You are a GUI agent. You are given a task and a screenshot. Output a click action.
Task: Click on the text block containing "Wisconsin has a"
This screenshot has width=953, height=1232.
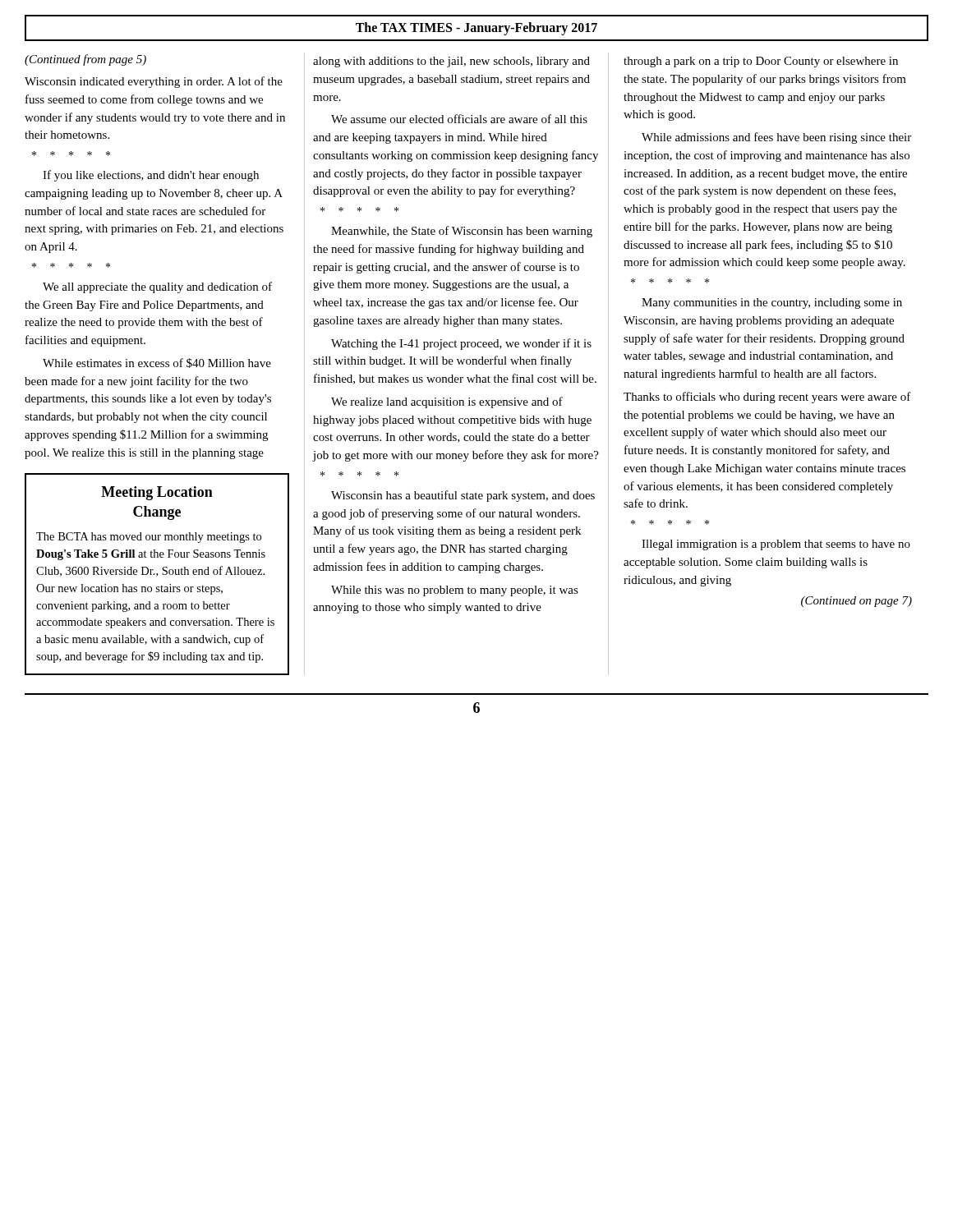point(456,532)
